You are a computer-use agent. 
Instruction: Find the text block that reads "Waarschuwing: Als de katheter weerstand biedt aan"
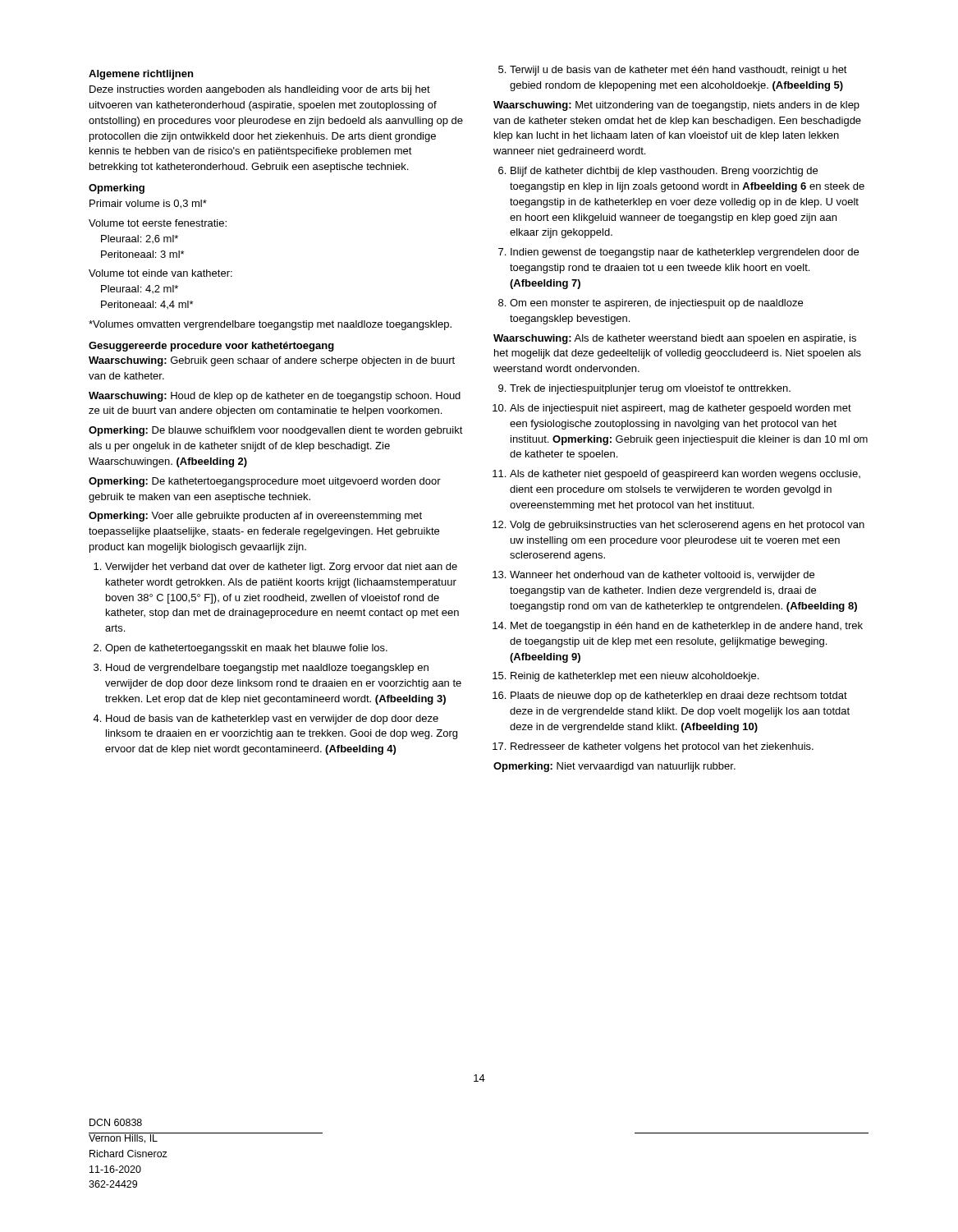point(681,354)
